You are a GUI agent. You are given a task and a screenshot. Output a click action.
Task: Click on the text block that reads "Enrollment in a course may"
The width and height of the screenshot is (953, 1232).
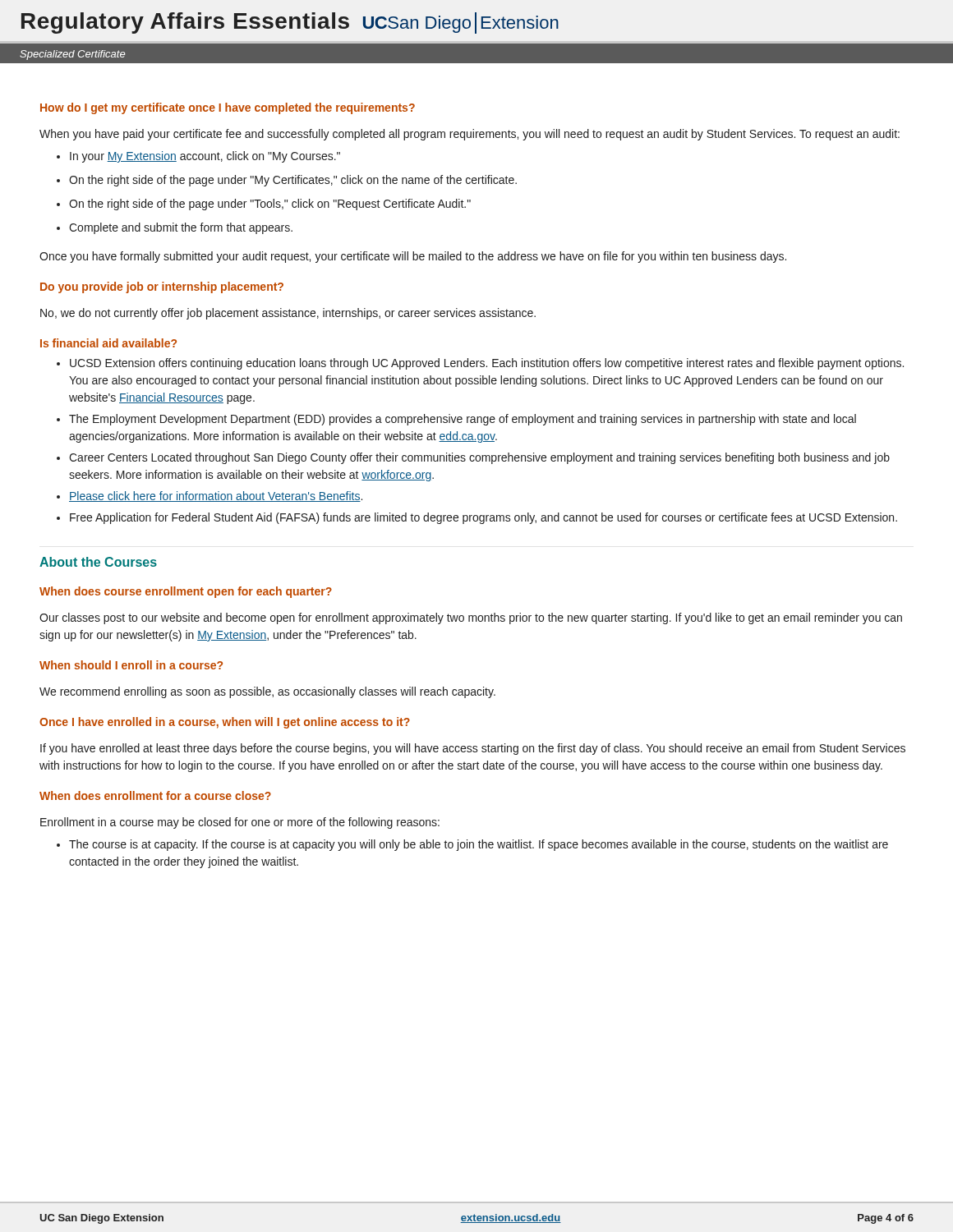(x=240, y=823)
